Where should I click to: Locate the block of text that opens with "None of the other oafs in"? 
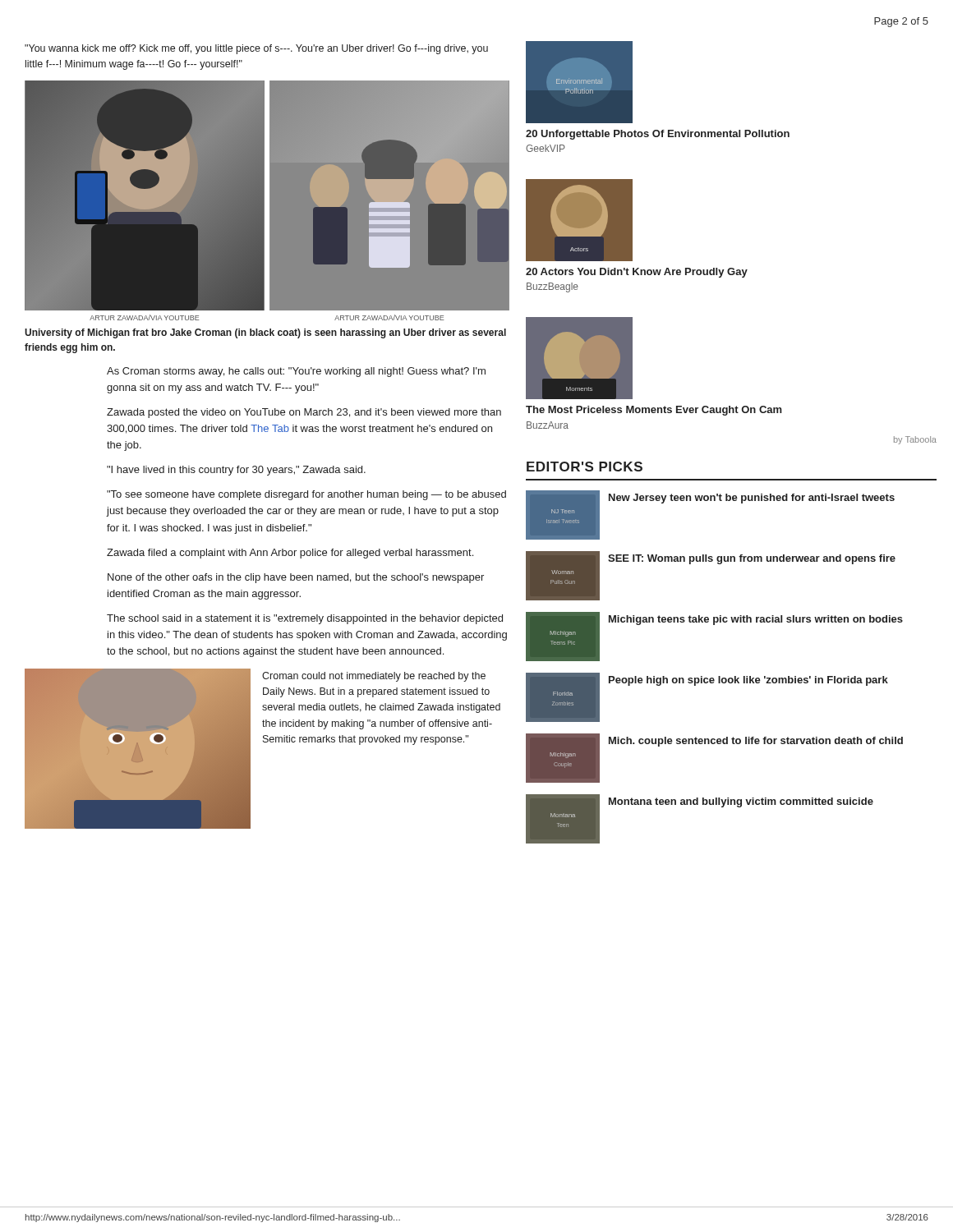tap(295, 585)
